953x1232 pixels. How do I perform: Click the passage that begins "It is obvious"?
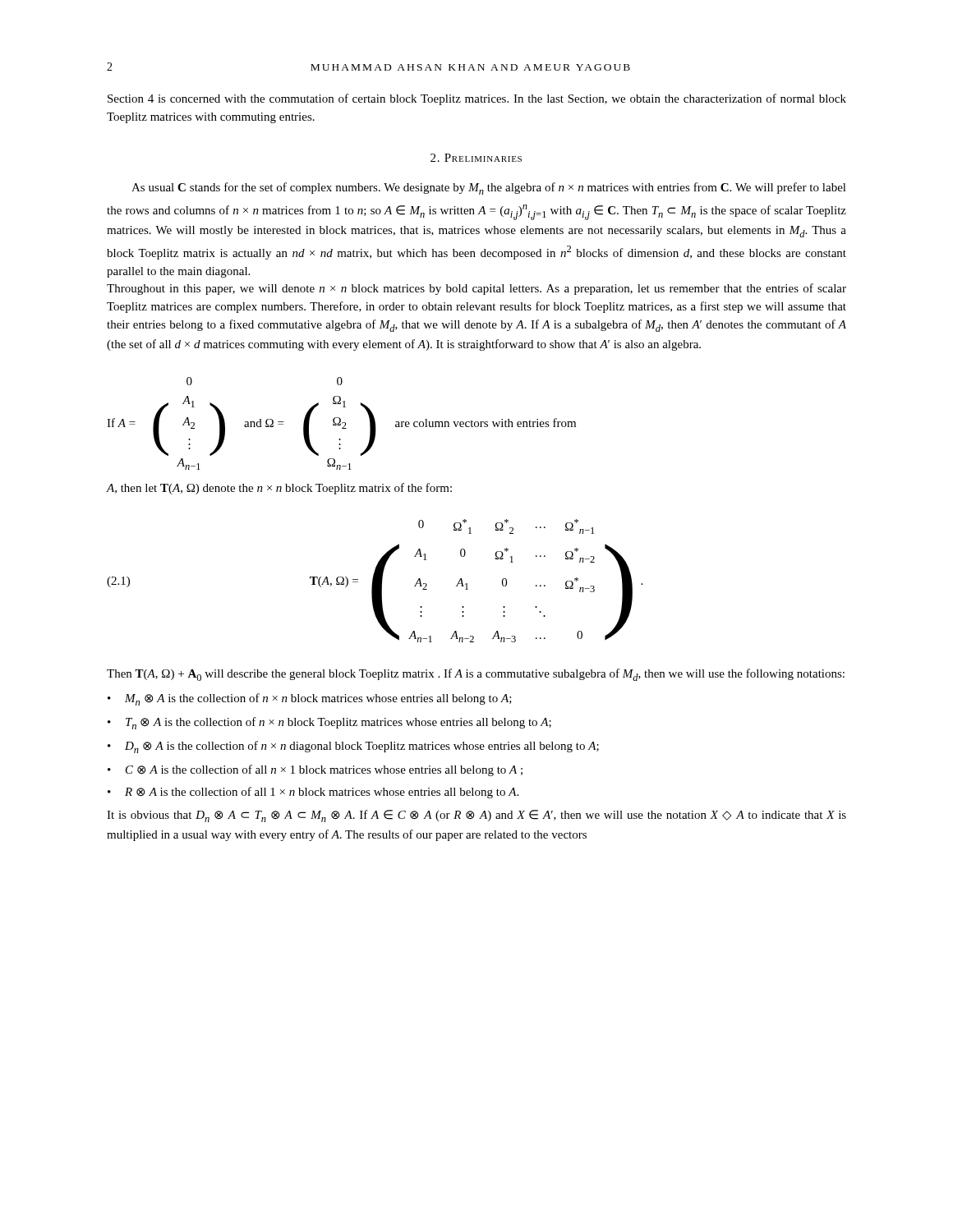click(x=476, y=825)
